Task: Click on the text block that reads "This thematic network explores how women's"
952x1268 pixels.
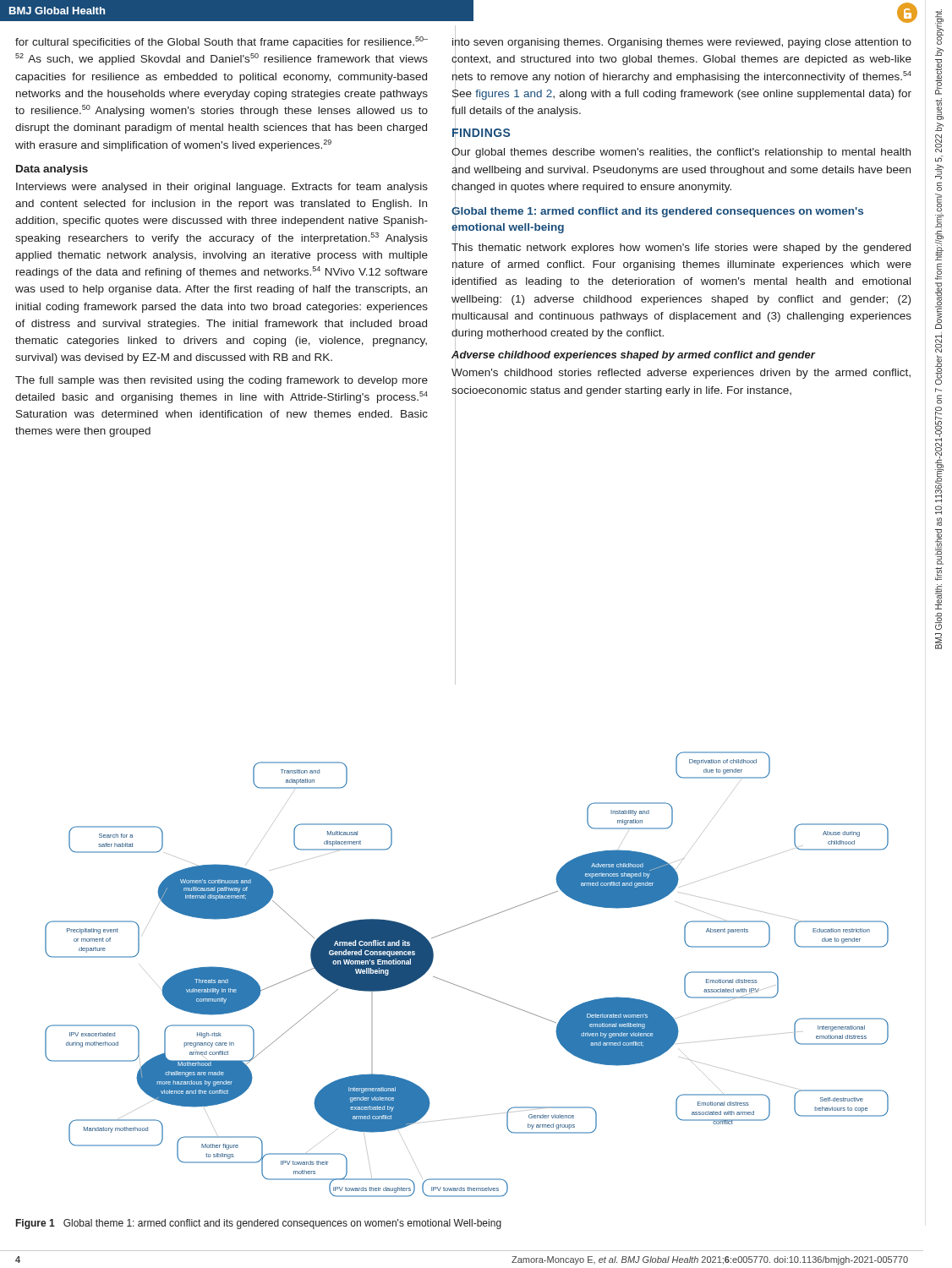Action: pyautogui.click(x=681, y=290)
